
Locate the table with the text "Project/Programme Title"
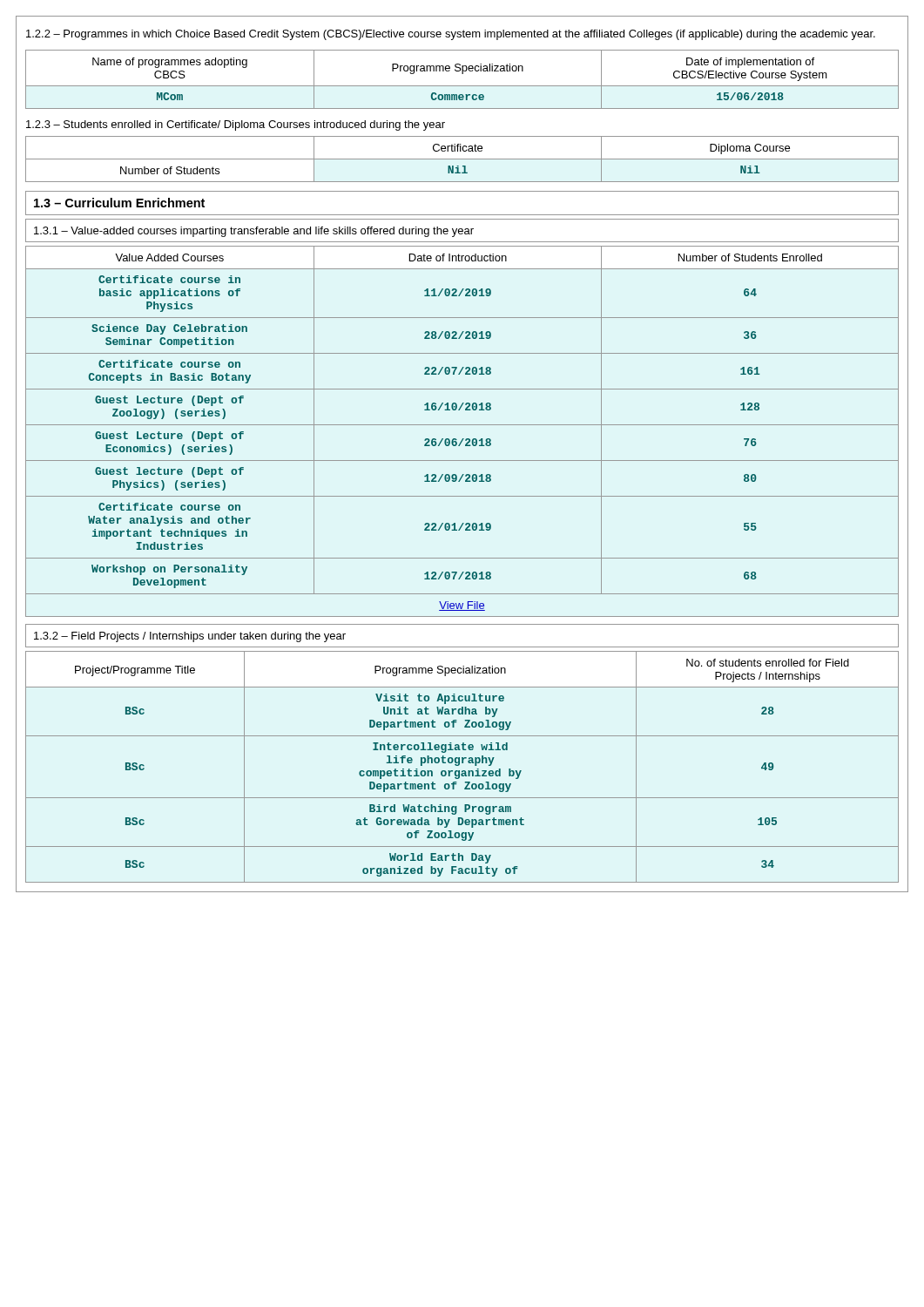click(x=462, y=767)
